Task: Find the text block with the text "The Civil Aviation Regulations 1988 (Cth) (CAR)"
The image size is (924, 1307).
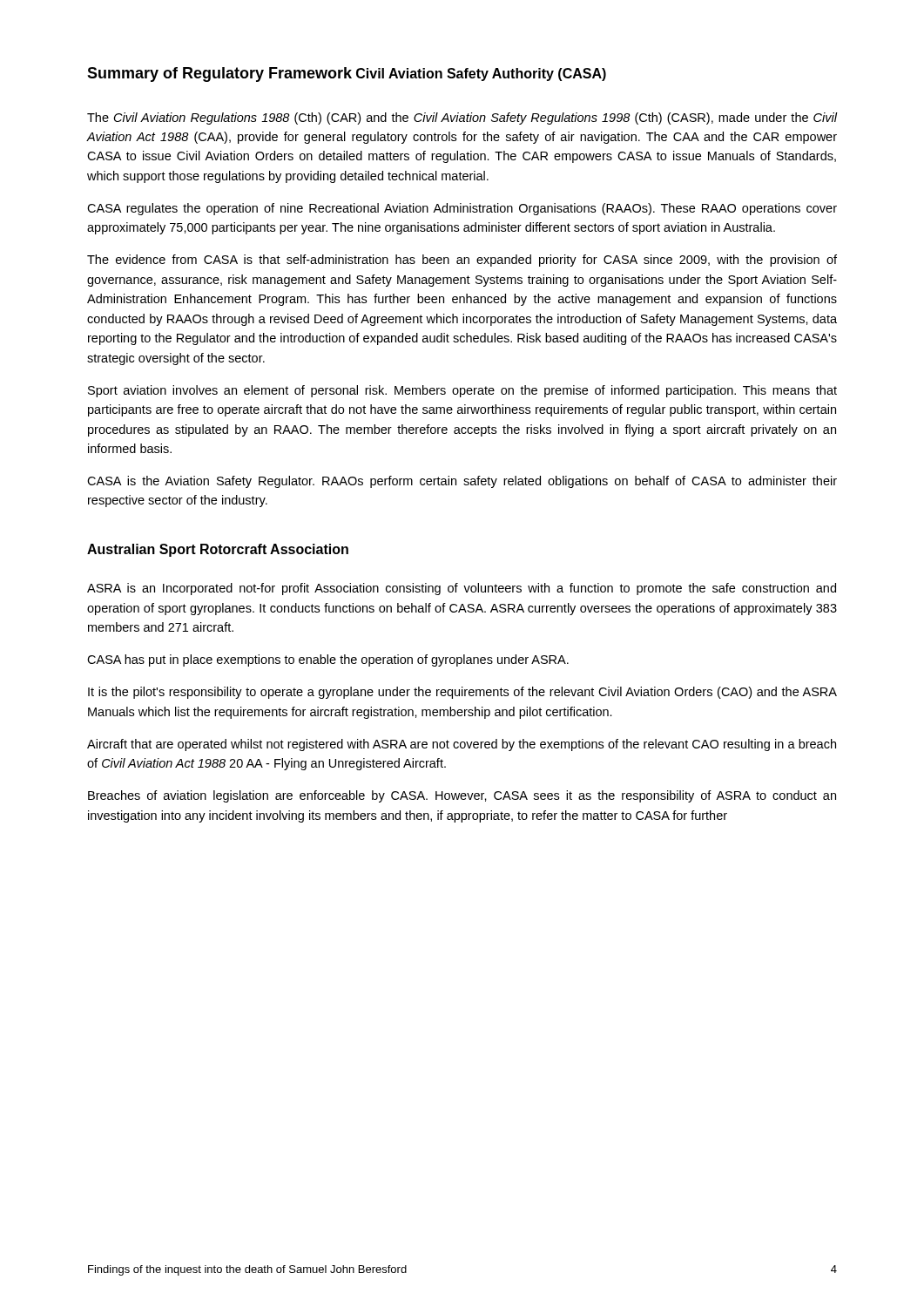Action: (462, 147)
